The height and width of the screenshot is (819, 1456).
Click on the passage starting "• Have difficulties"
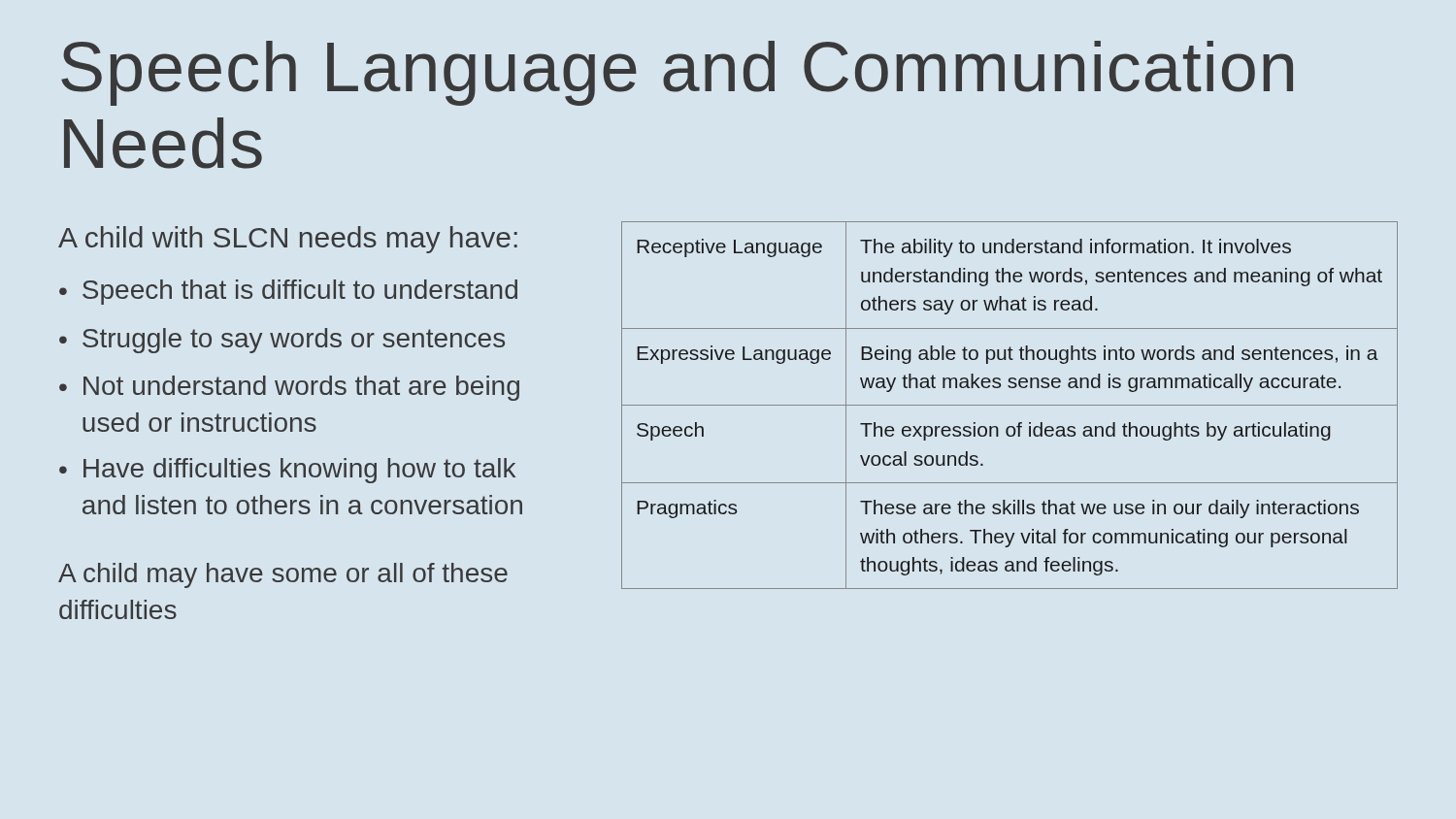291,487
